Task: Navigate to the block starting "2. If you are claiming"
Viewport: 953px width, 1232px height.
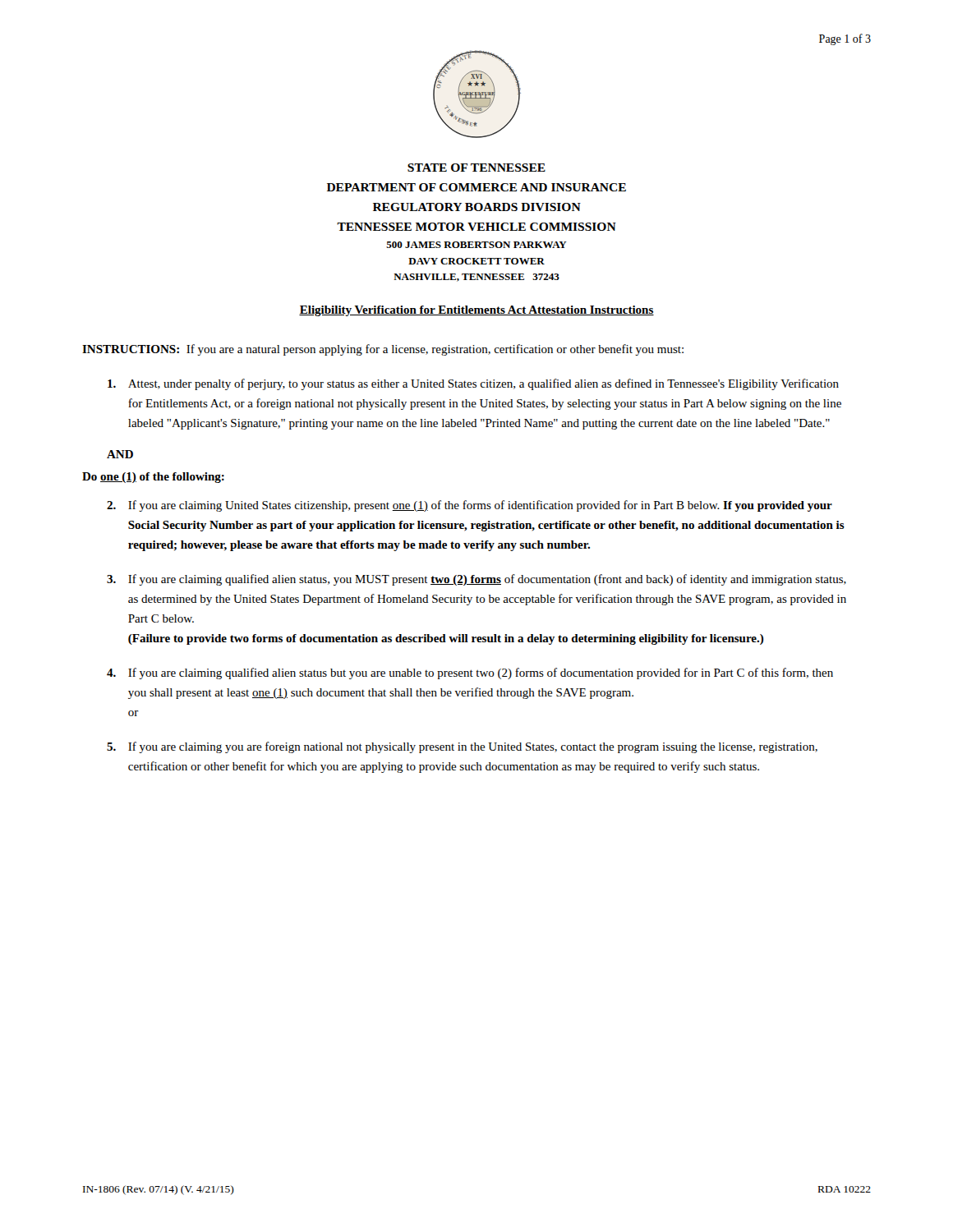Action: click(479, 525)
